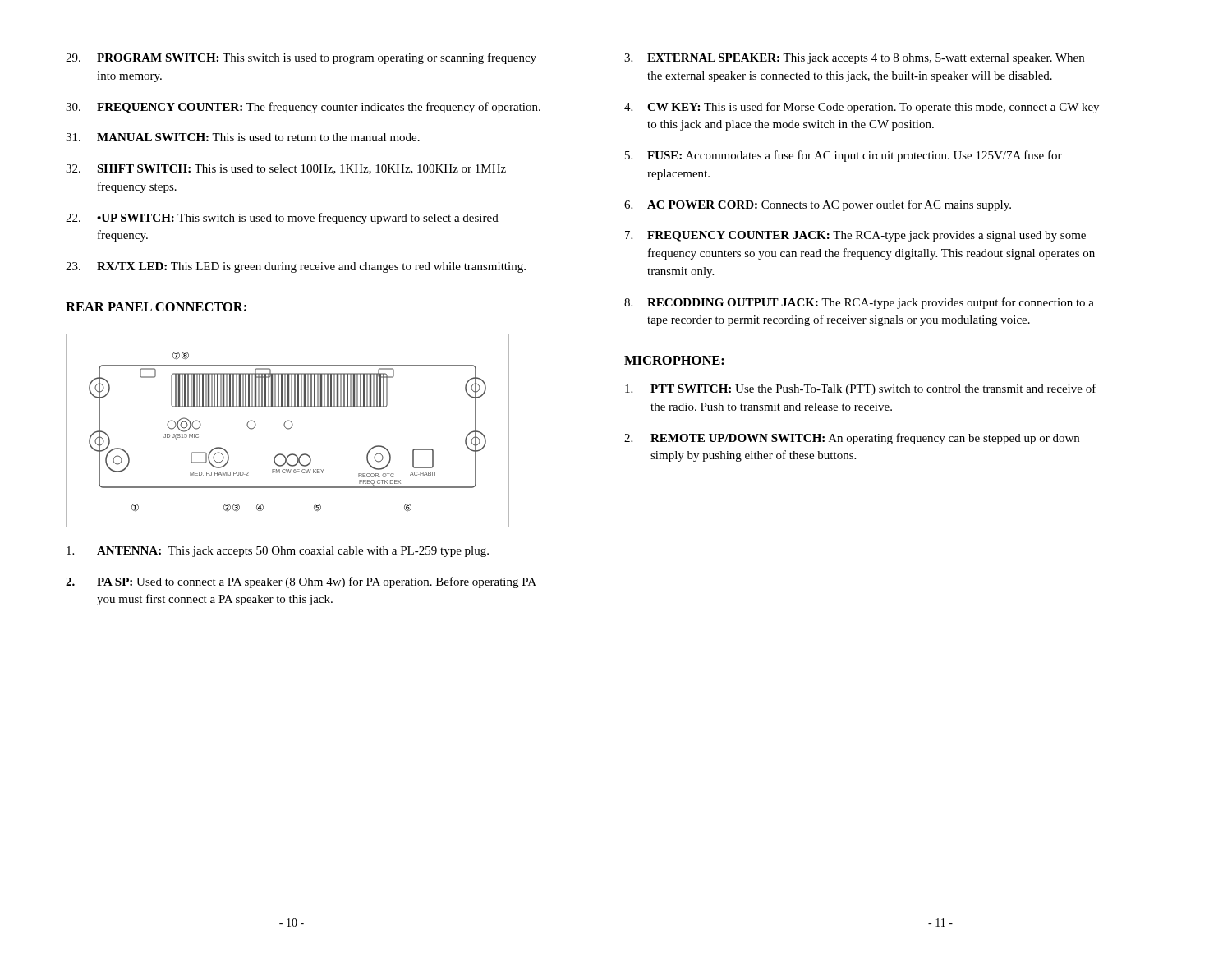Locate the block of text that opens with "2. REMOTE UP/DOWN SWITCH:"
The image size is (1232, 953).
(x=862, y=447)
